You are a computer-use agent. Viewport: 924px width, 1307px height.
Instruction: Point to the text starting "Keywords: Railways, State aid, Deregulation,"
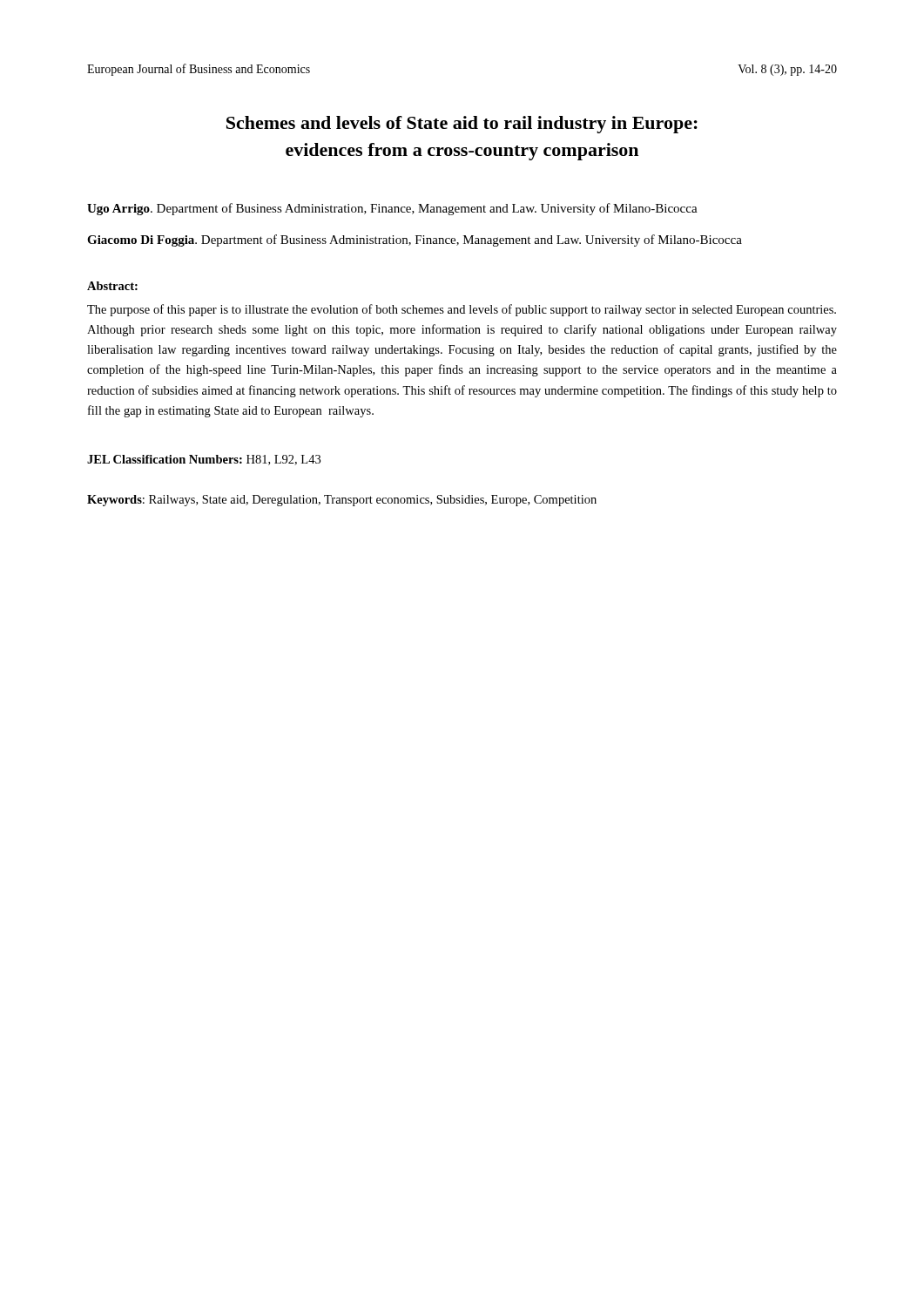pos(342,499)
